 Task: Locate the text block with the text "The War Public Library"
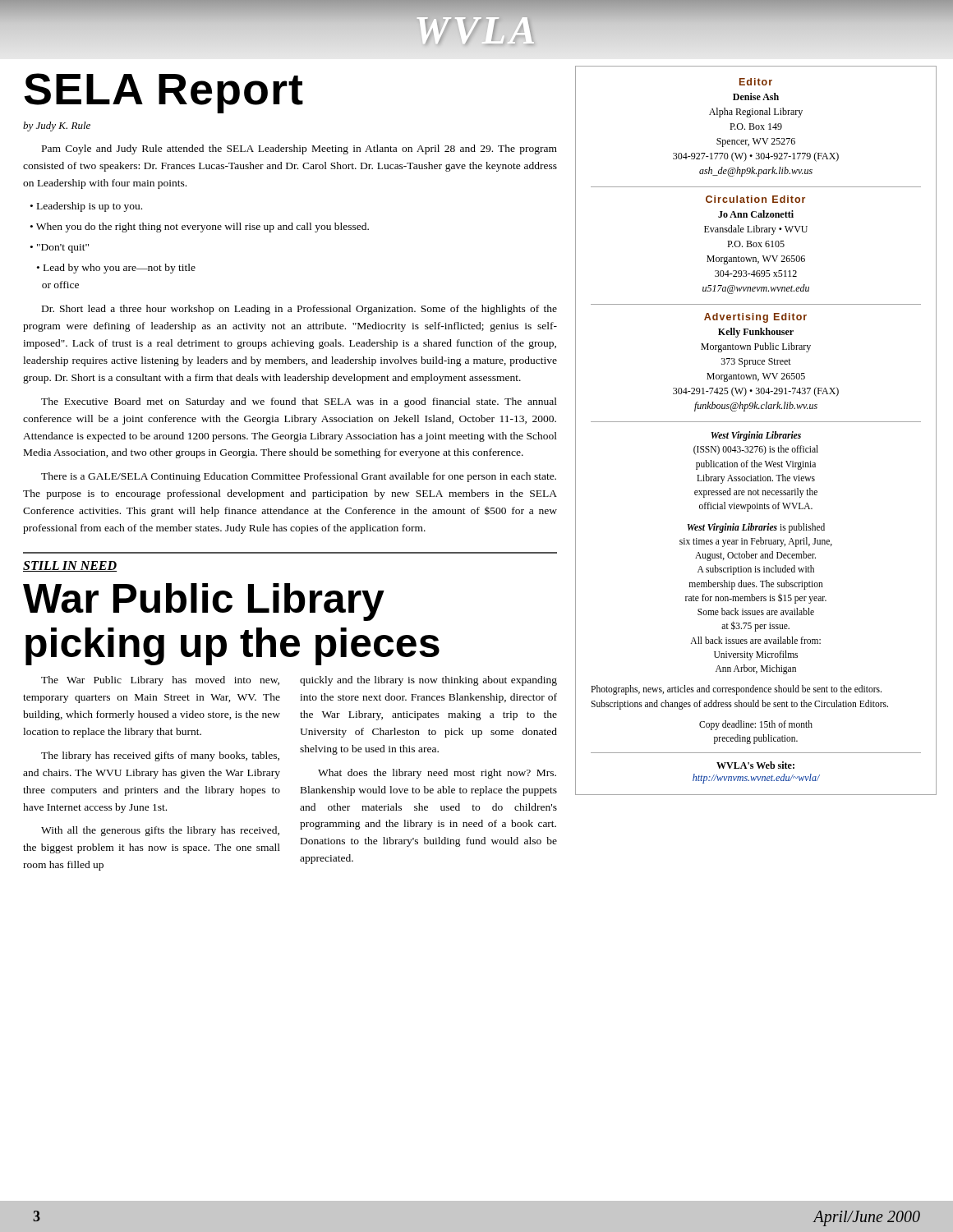tap(152, 773)
